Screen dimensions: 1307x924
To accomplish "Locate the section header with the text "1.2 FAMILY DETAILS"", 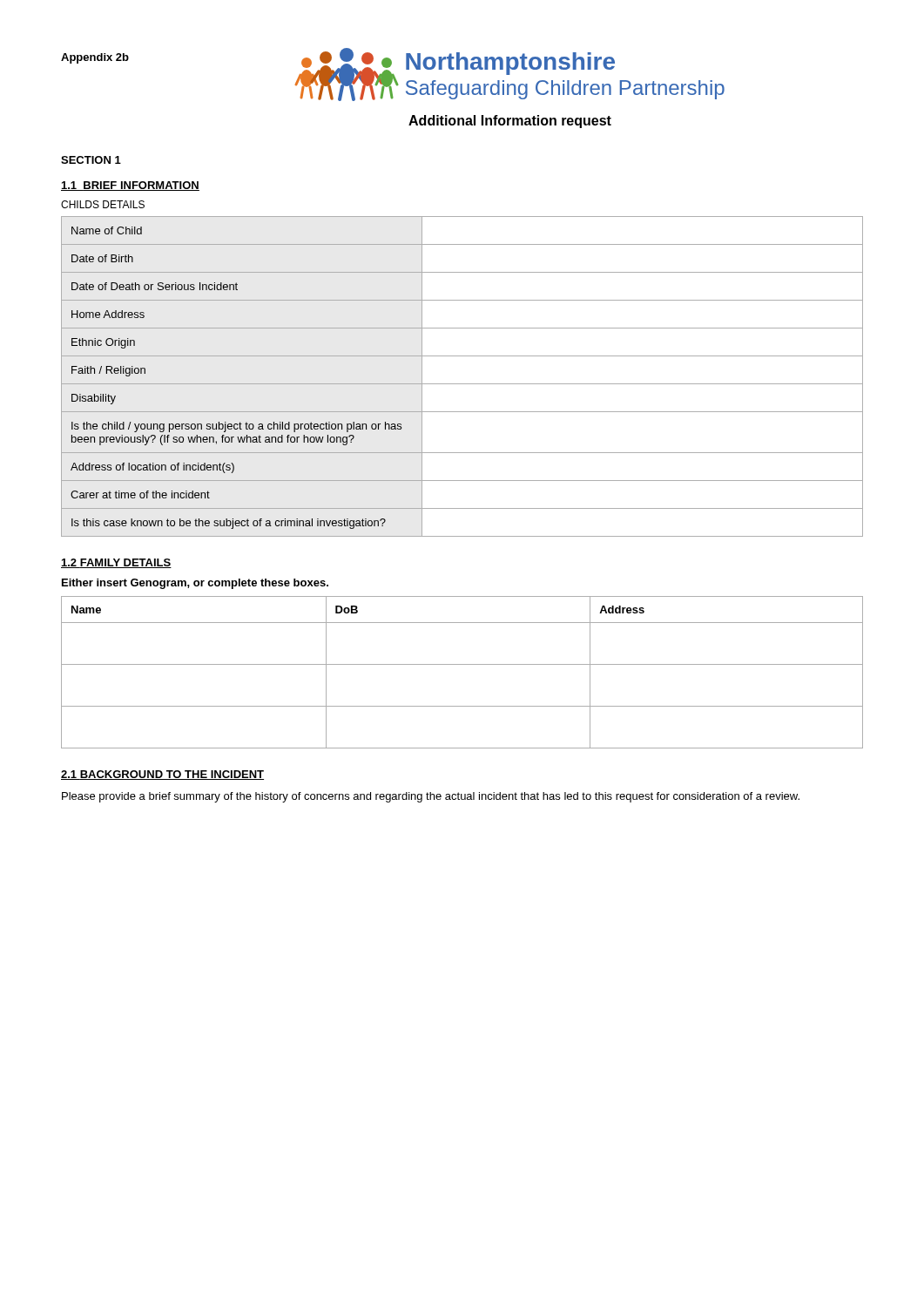I will (x=116, y=562).
